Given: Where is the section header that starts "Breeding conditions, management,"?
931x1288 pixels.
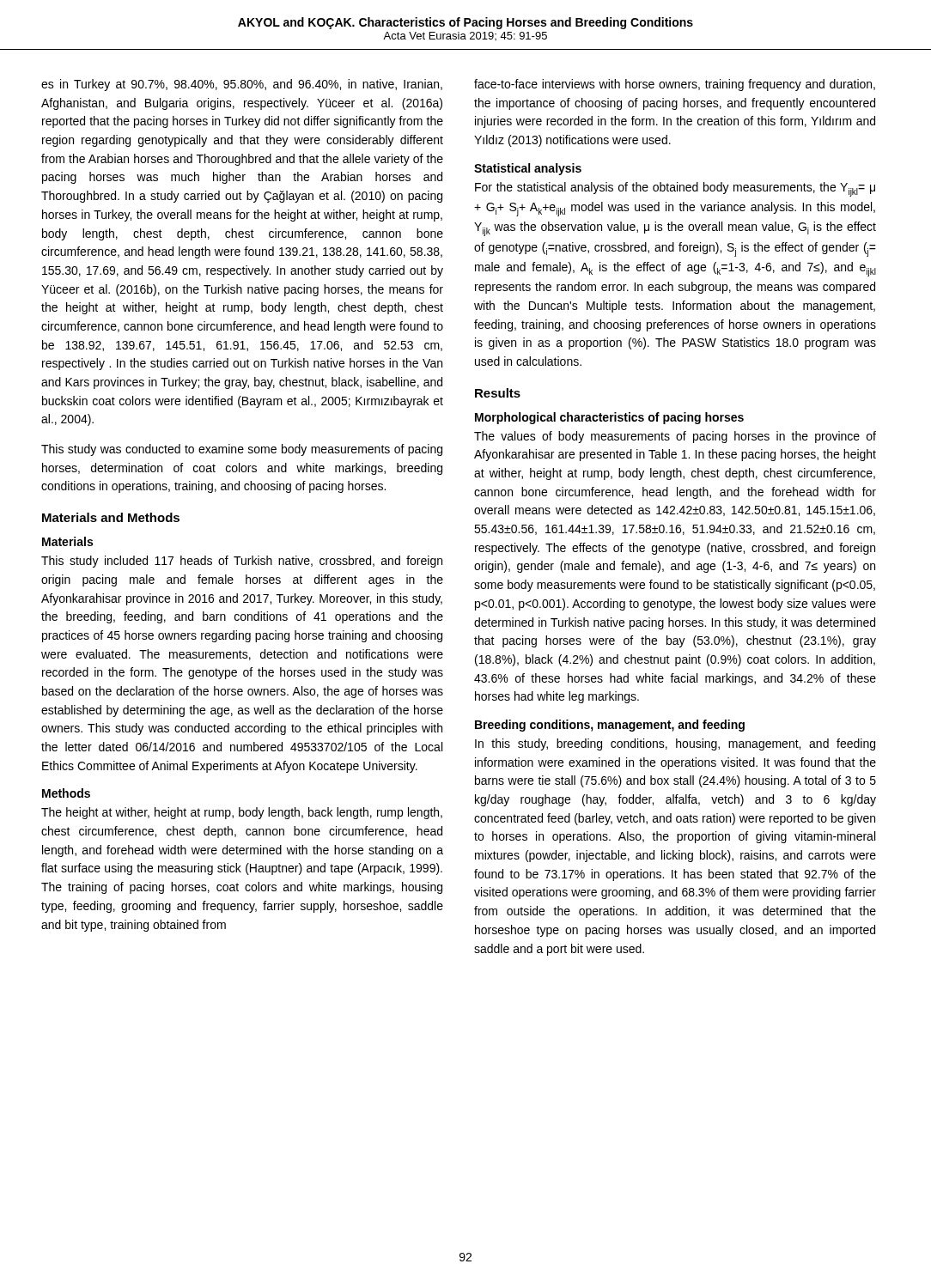Looking at the screenshot, I should pos(610,725).
